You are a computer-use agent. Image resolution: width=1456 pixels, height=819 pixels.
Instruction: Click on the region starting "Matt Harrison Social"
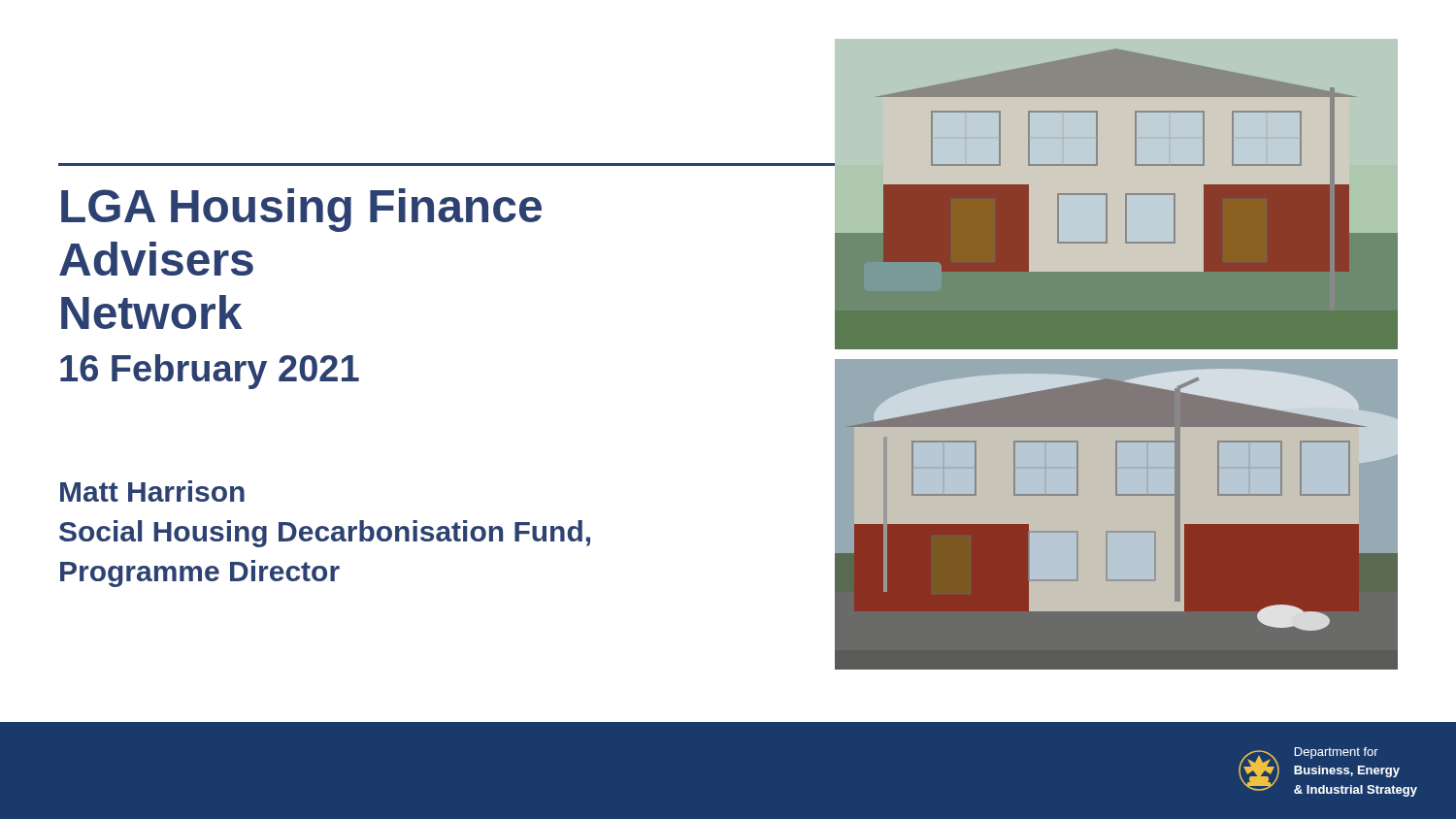click(x=398, y=533)
